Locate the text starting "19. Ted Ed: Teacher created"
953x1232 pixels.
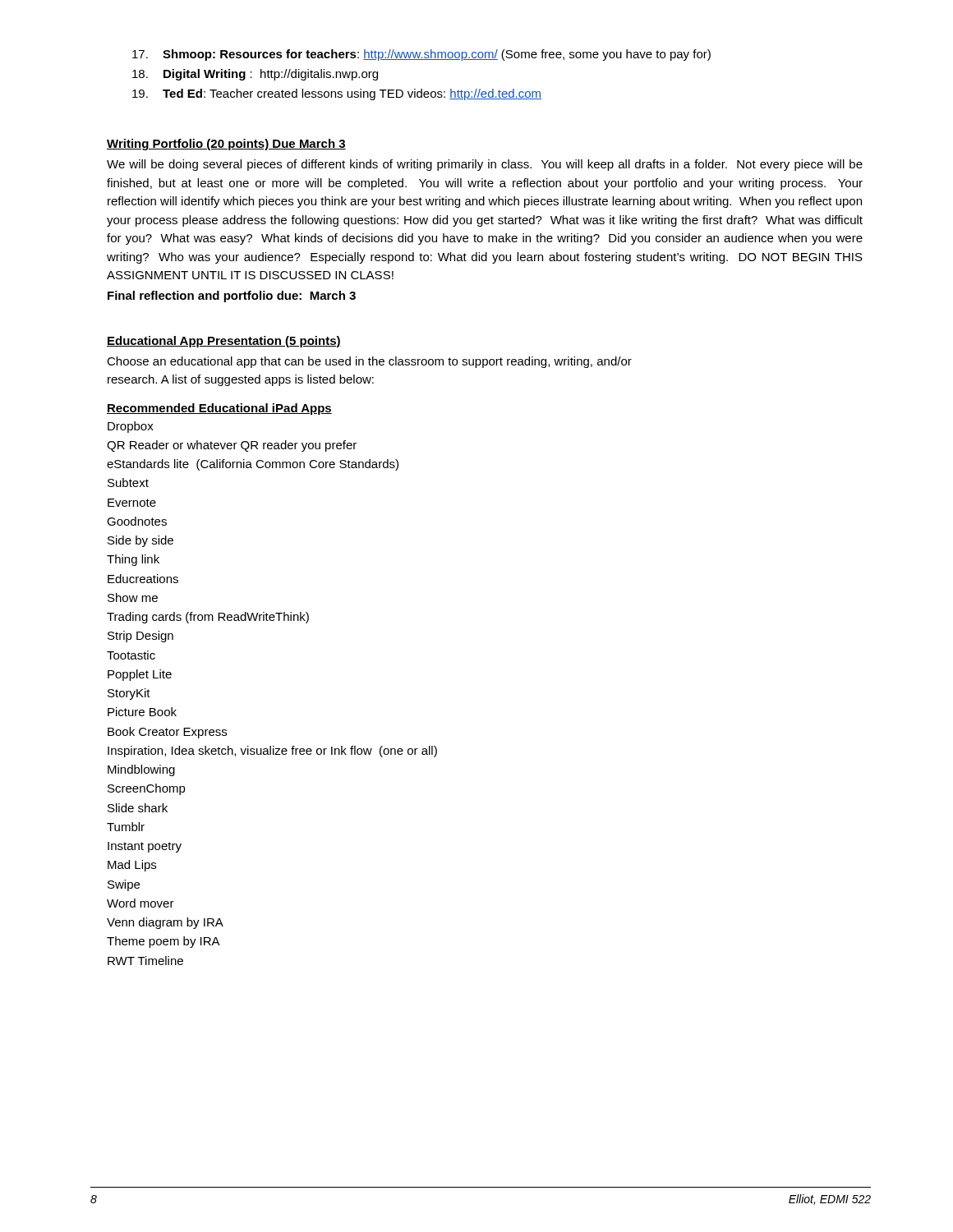coord(497,93)
